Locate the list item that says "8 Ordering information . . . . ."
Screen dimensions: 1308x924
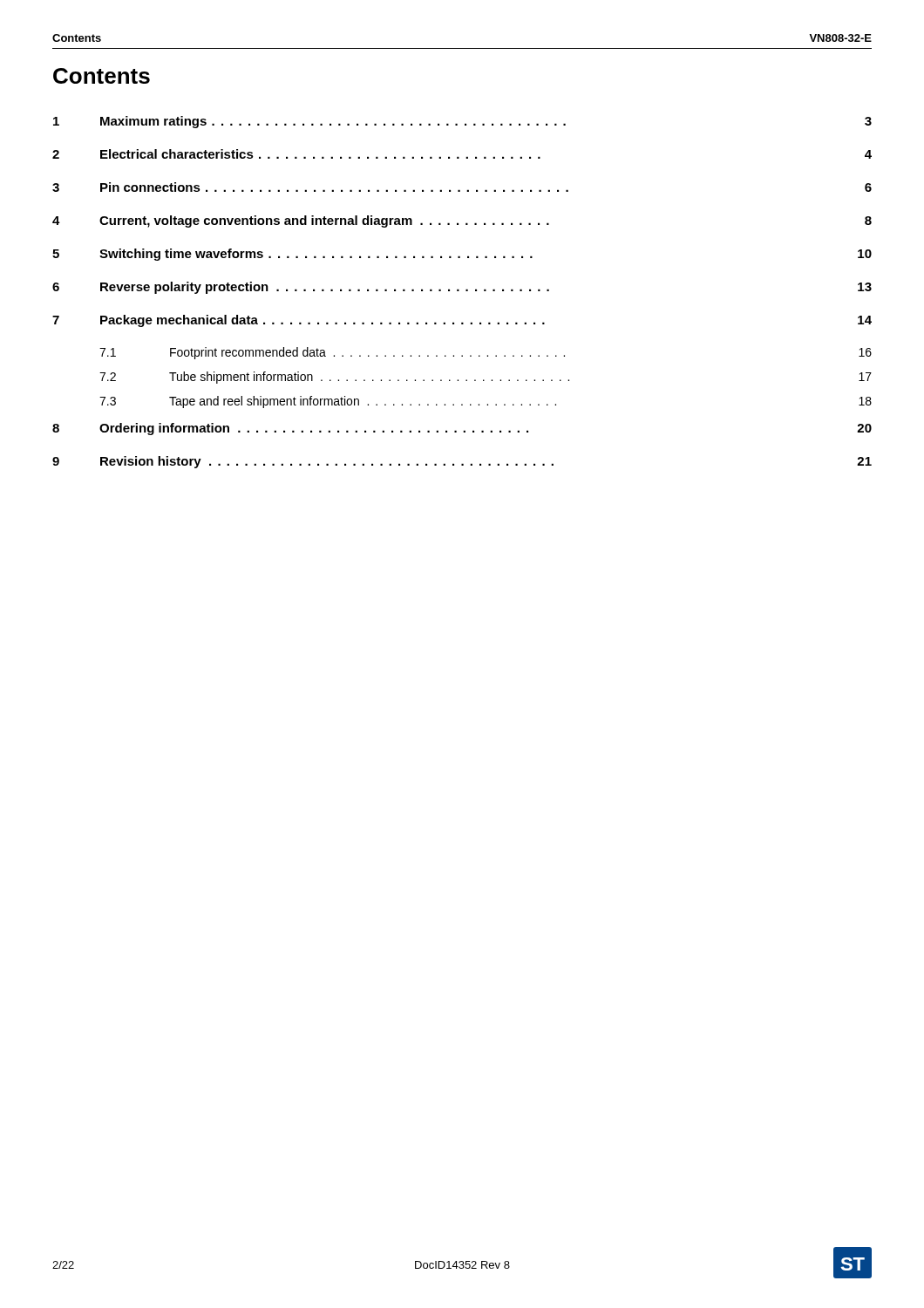click(462, 428)
